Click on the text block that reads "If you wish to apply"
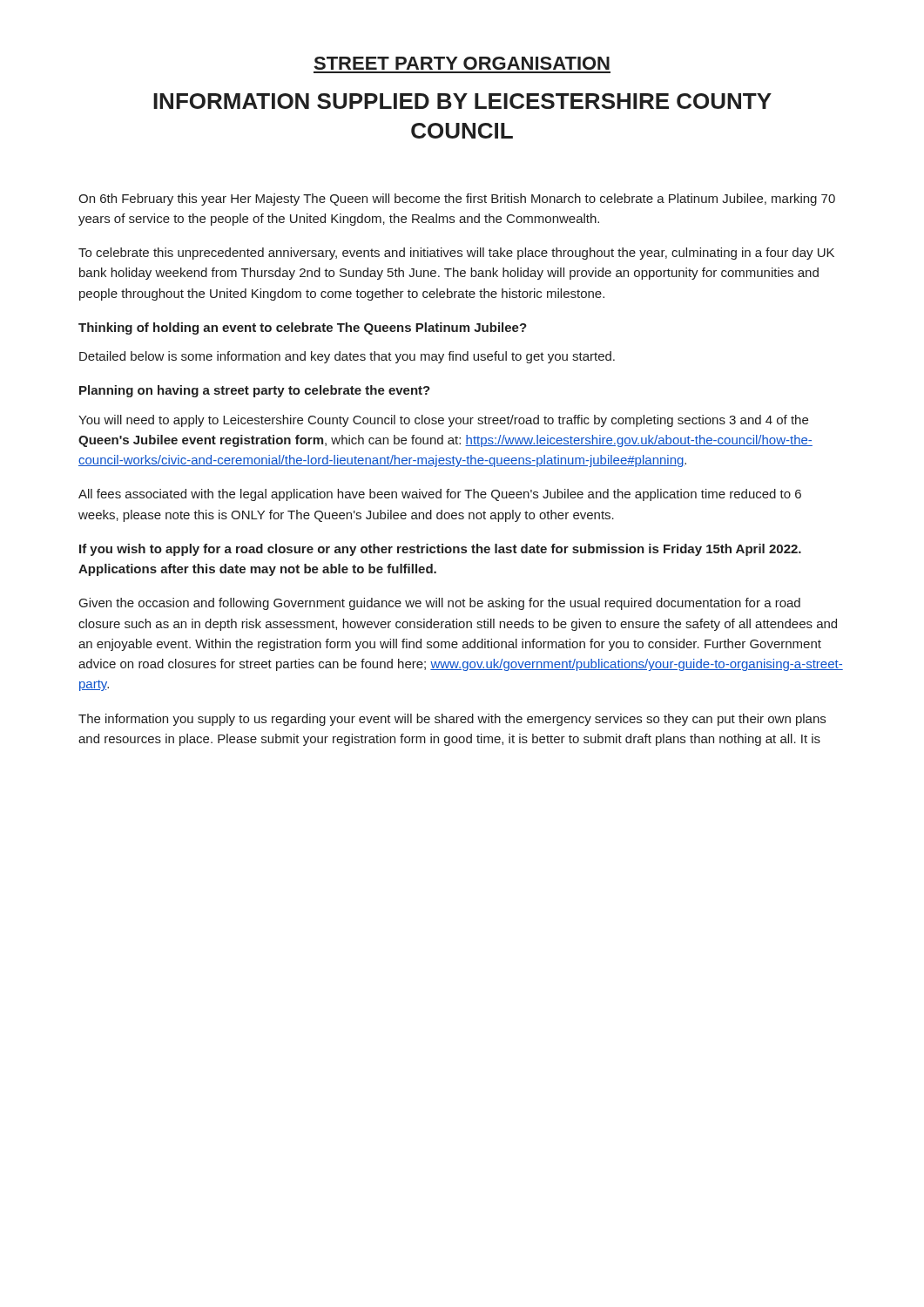924x1307 pixels. point(440,558)
